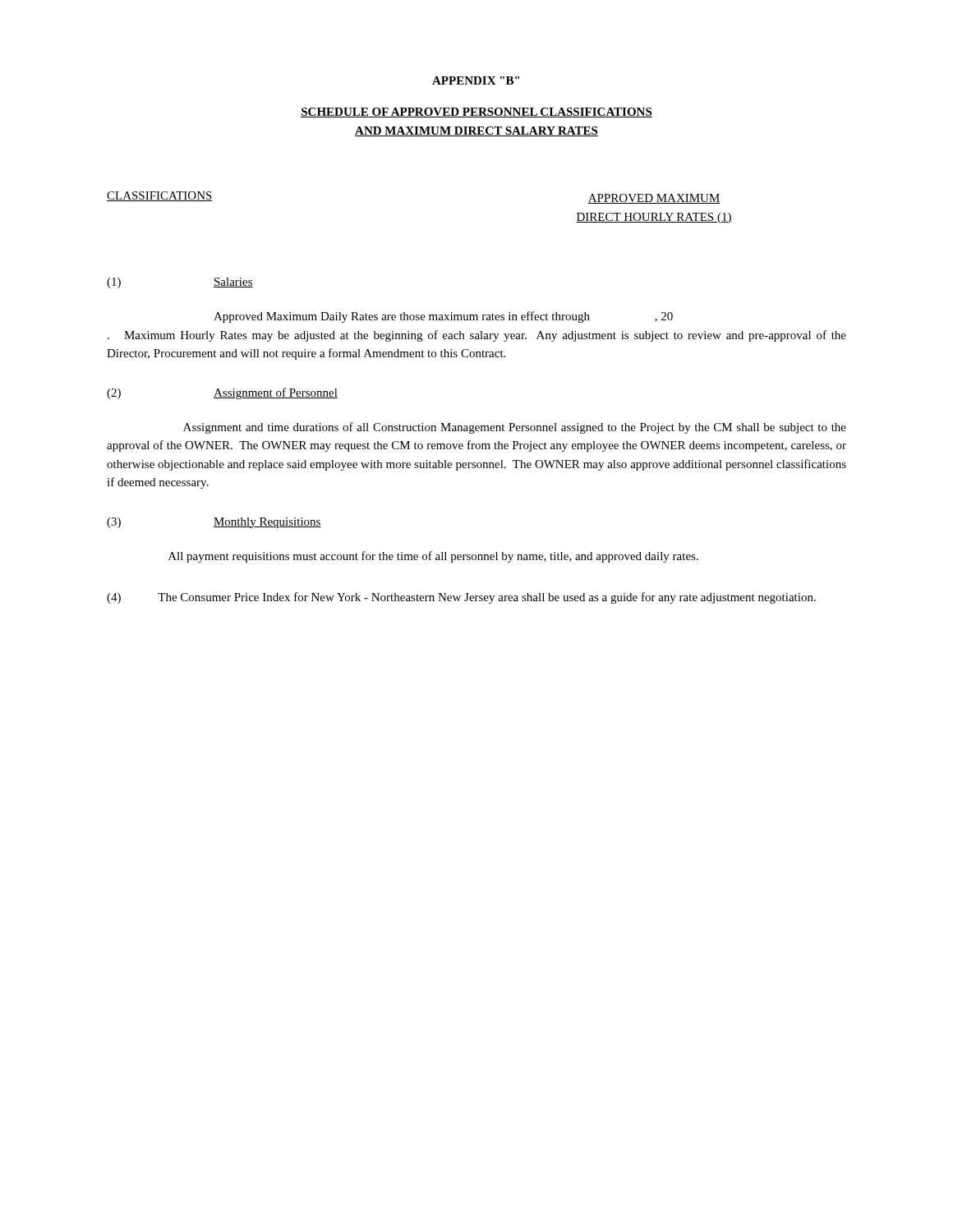The width and height of the screenshot is (953, 1232).
Task: Select the text block that reads "Assignment and time durations of all Construction Management"
Action: 476,454
